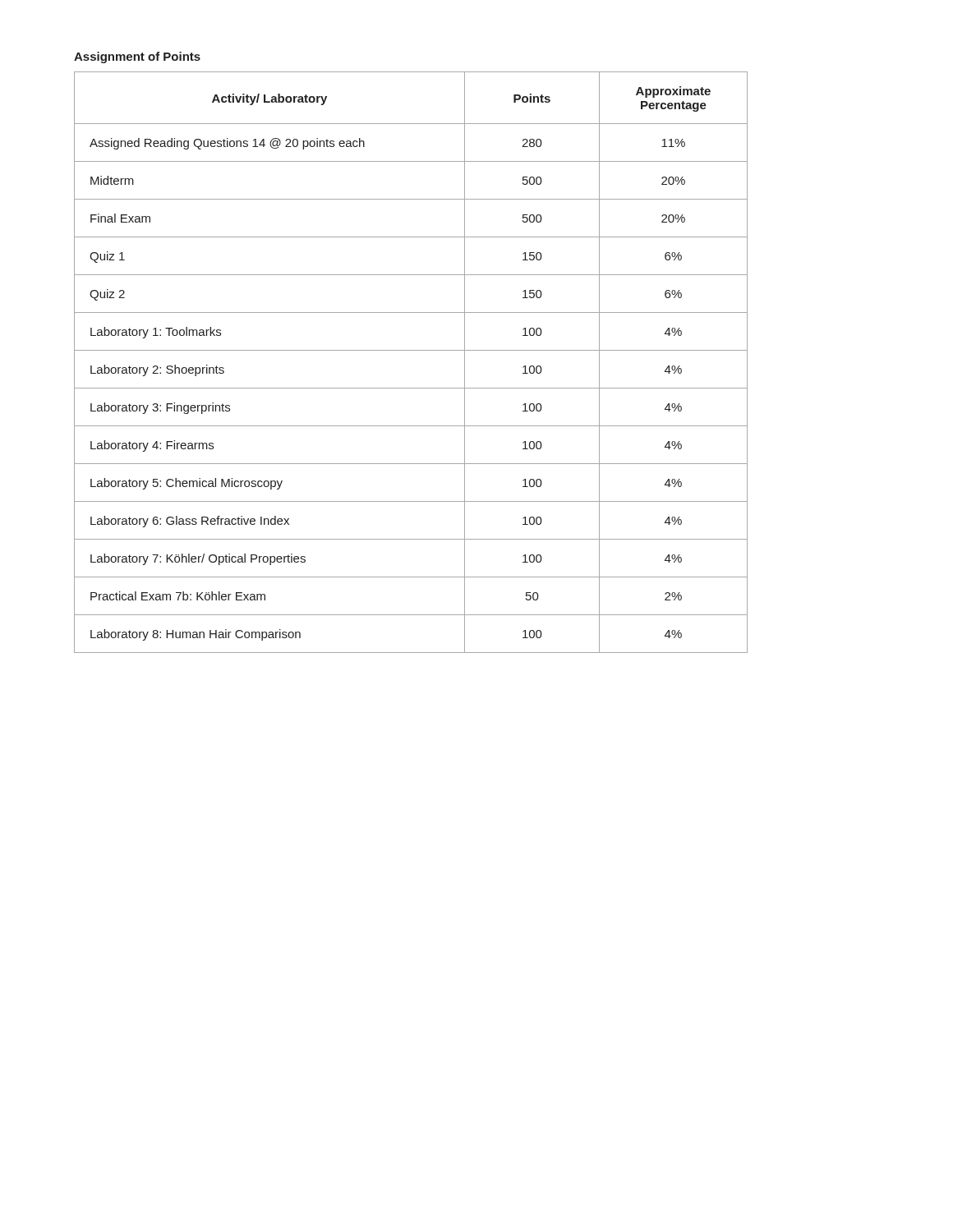Find "Assignment of Points" on this page
This screenshot has height=1232, width=953.
(137, 56)
